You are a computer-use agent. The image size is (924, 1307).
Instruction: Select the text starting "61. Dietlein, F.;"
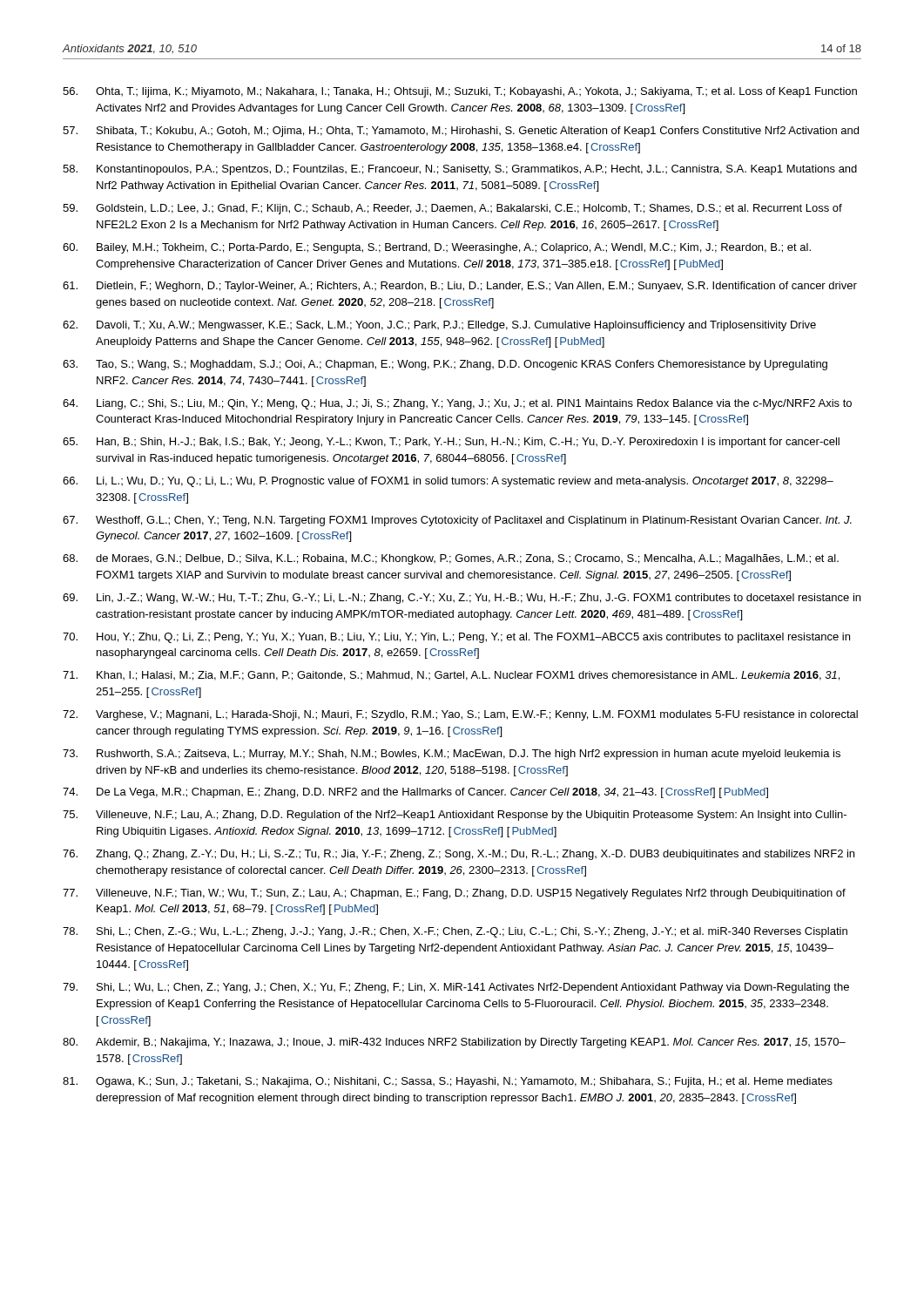coord(462,295)
